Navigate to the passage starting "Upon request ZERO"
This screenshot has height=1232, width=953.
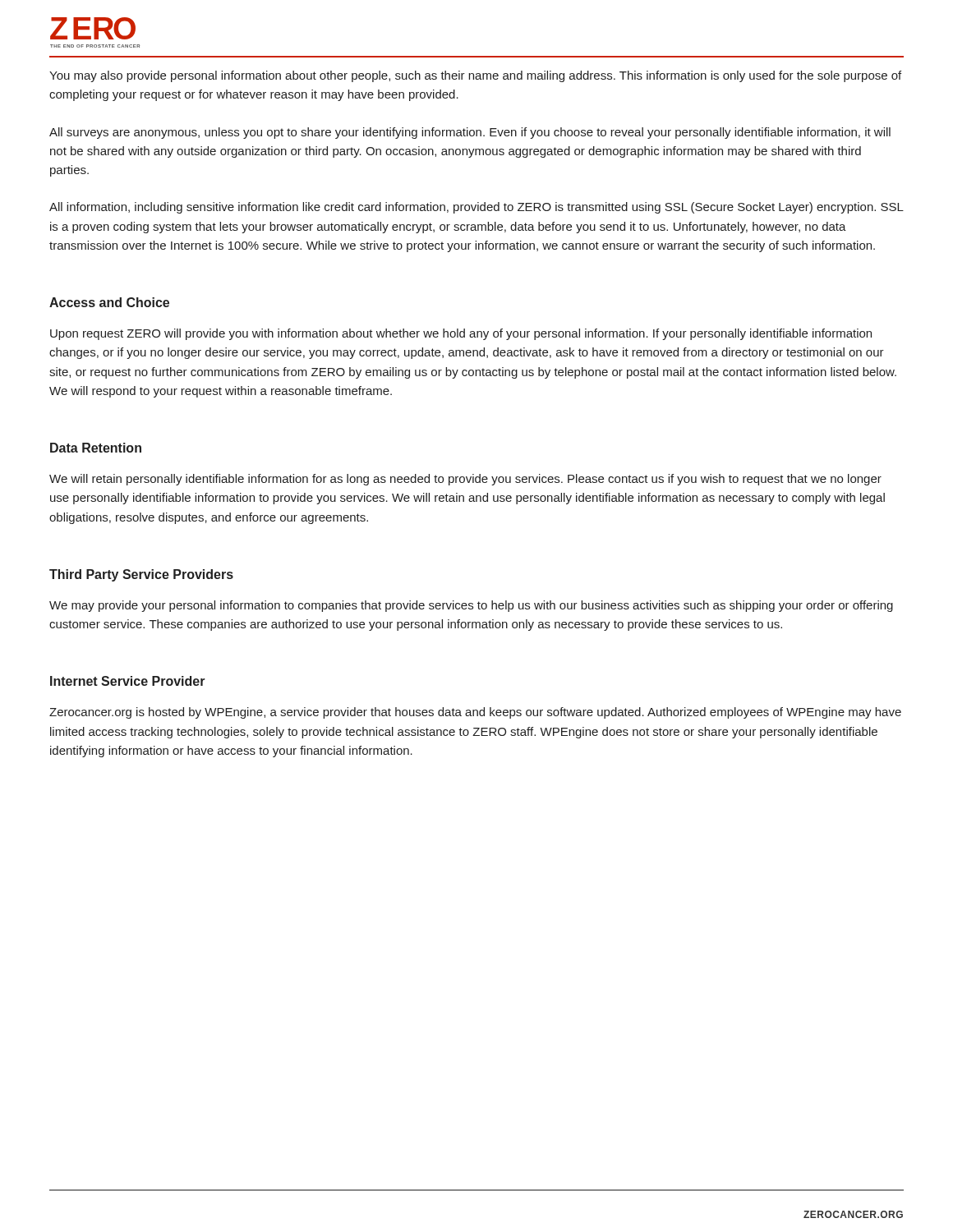coord(473,362)
